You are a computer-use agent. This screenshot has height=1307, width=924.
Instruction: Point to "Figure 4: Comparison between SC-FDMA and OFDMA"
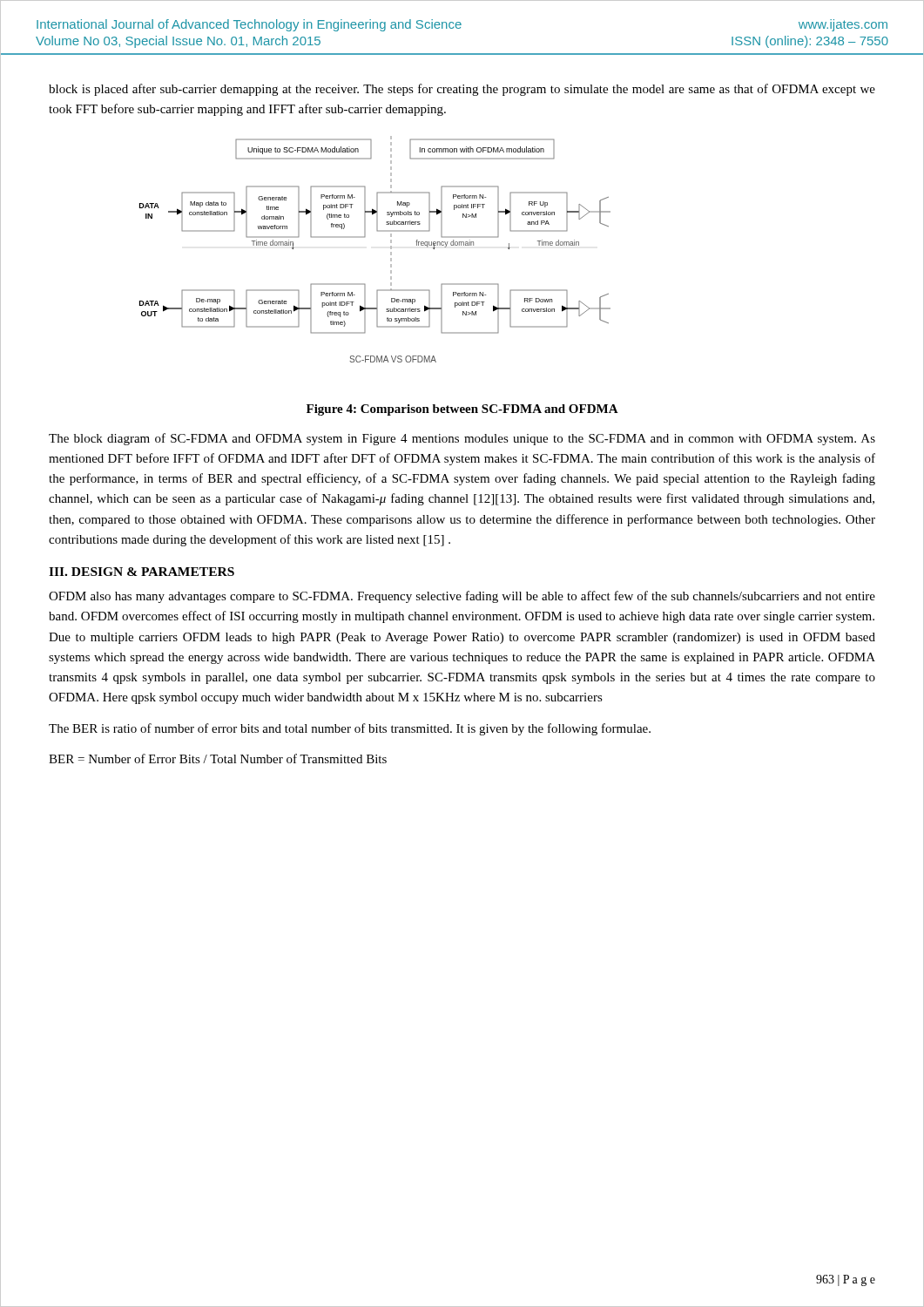(462, 408)
